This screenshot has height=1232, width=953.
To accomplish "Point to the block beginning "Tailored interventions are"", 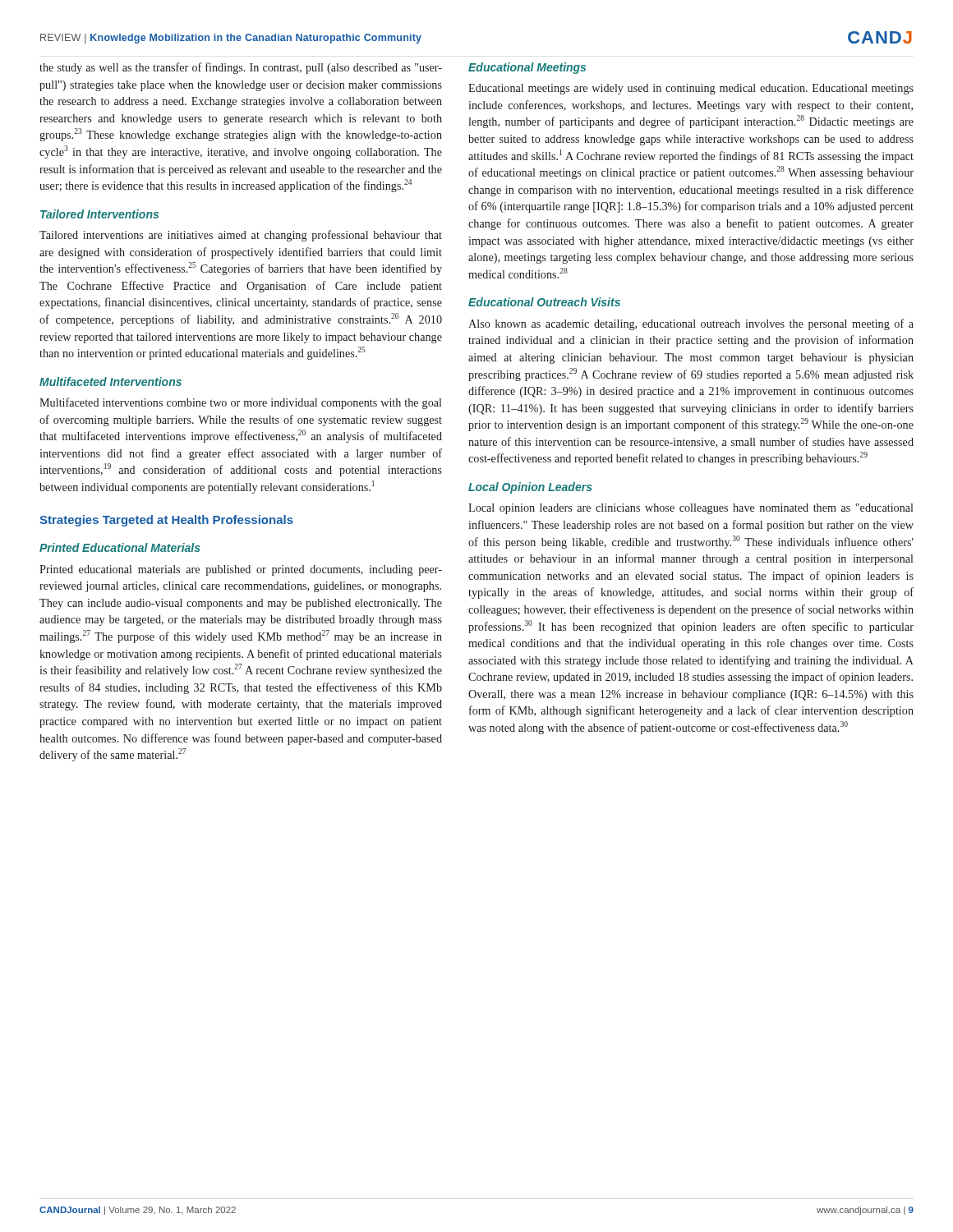I will [241, 294].
